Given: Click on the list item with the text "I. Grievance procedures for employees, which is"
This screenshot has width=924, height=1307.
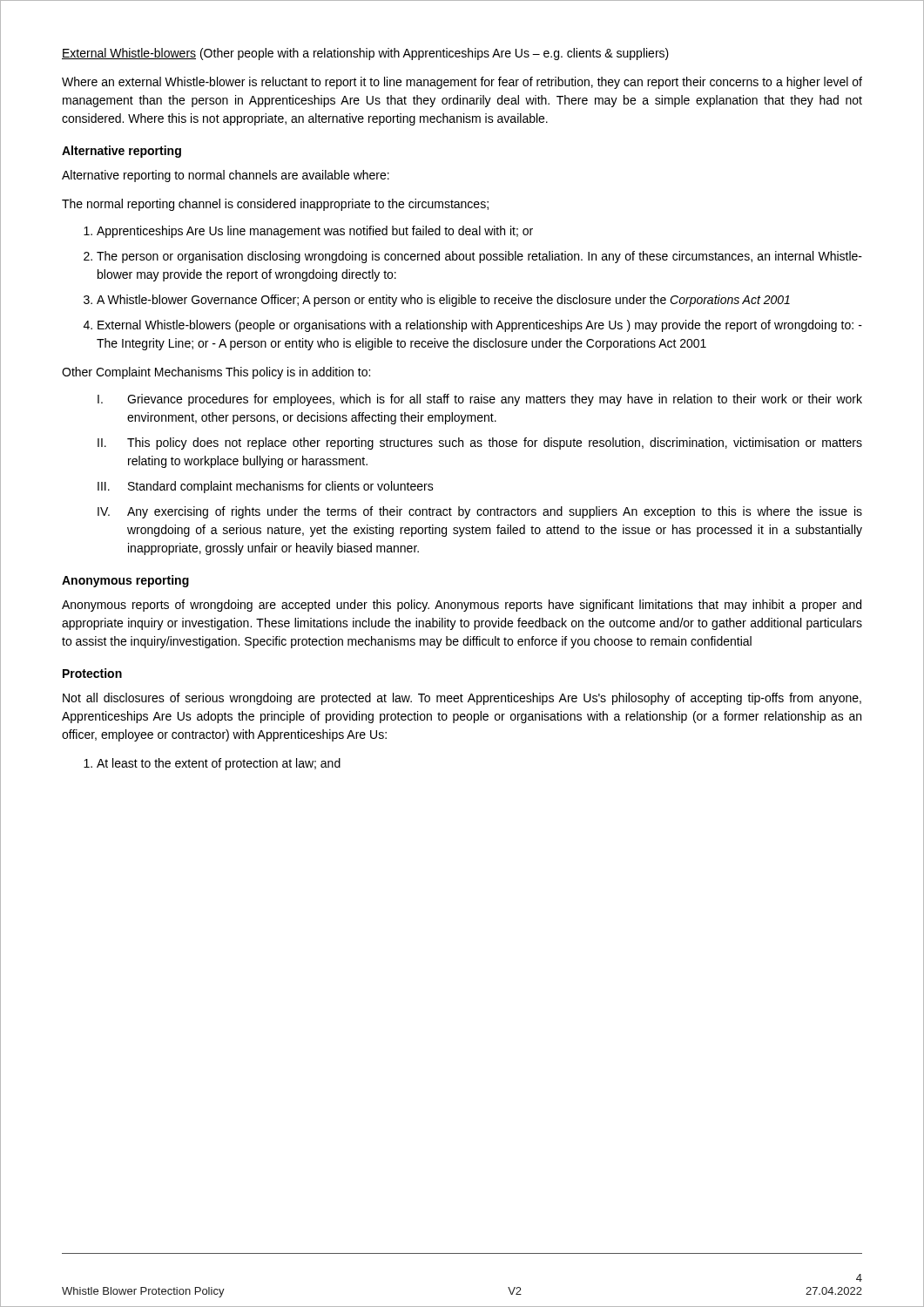Looking at the screenshot, I should [479, 409].
